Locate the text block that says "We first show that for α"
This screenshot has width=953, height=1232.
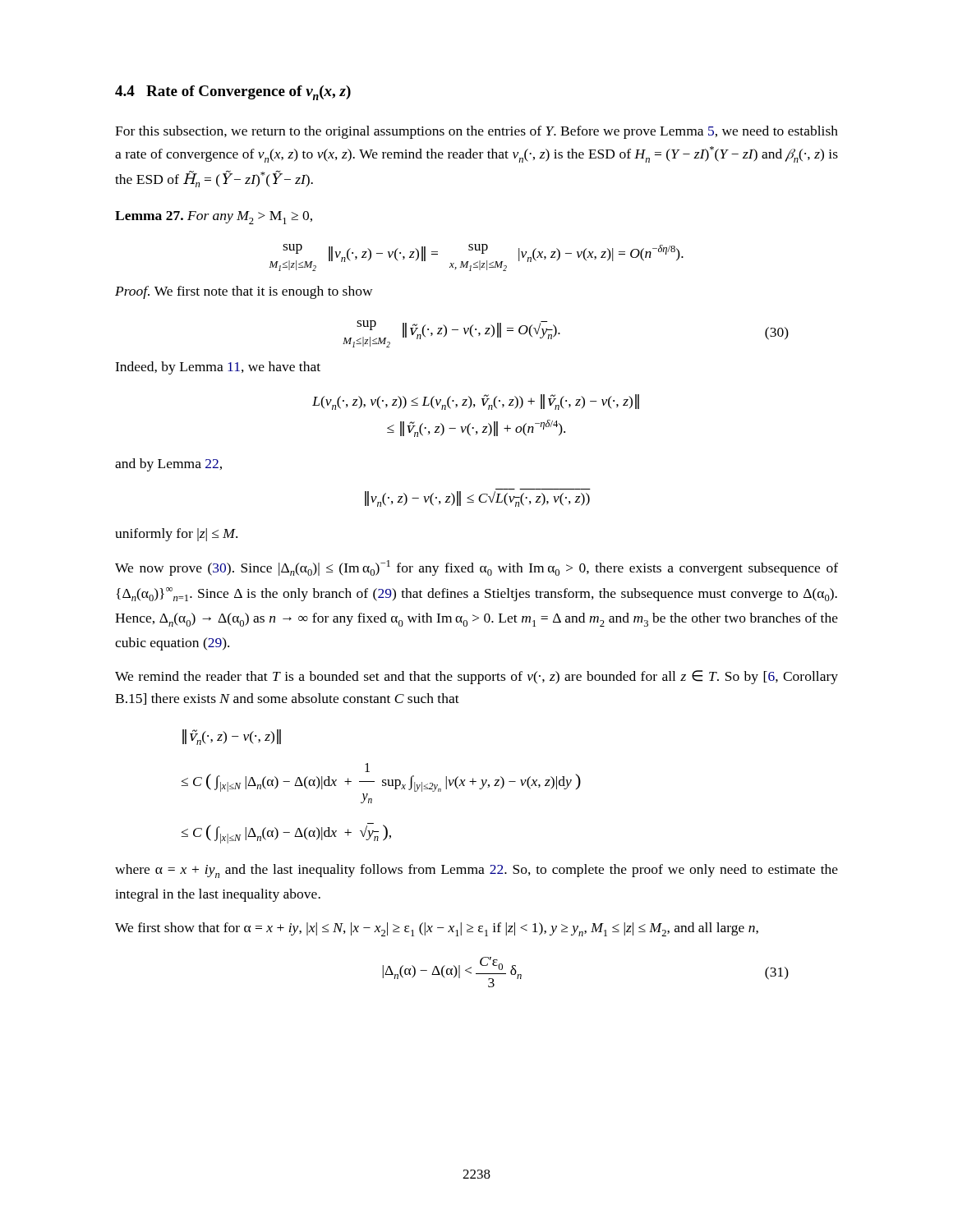click(x=437, y=929)
